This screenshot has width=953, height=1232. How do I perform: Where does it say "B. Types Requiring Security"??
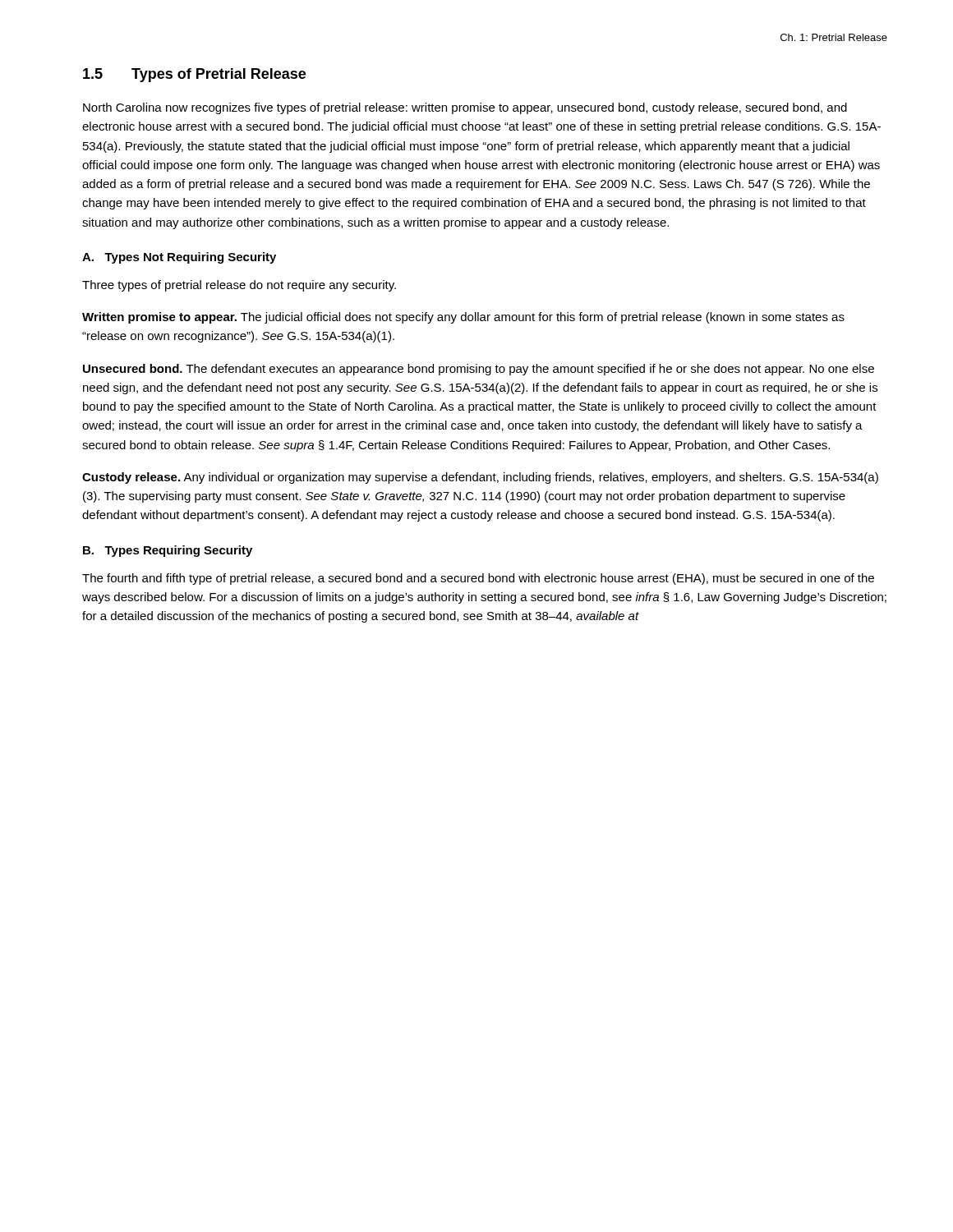point(167,549)
